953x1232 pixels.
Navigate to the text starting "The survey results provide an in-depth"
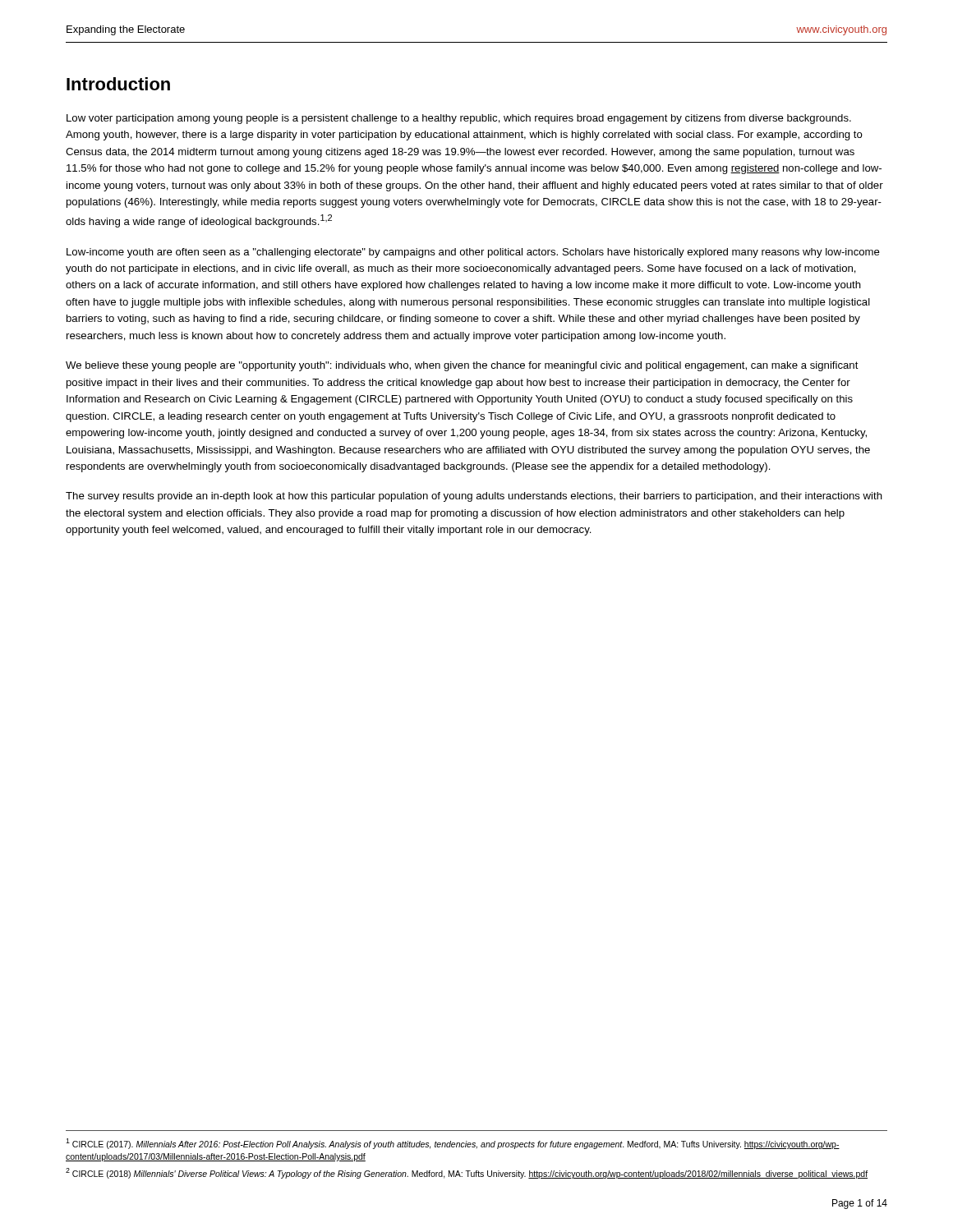474,513
